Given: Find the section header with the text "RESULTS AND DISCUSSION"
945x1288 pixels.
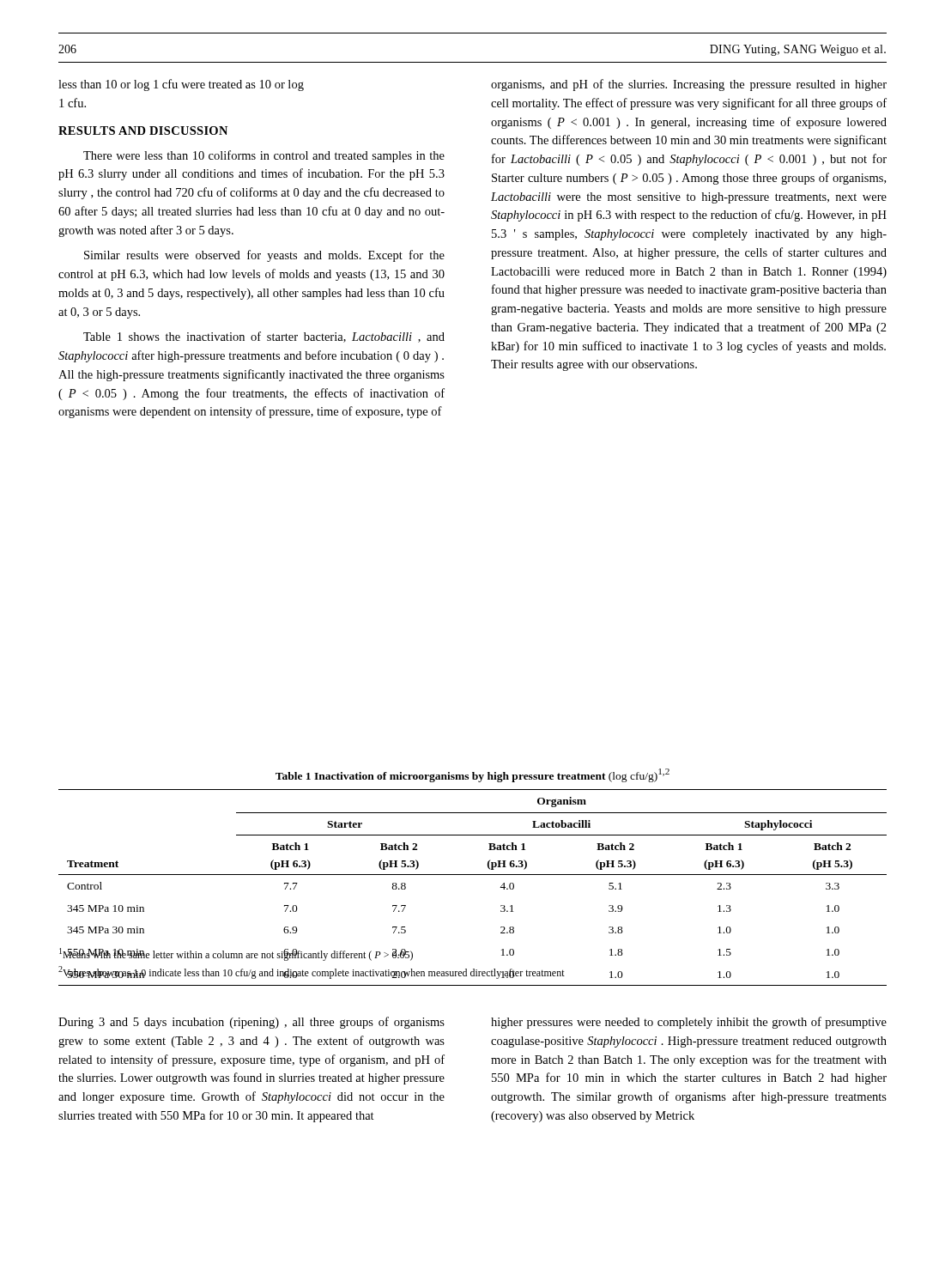Looking at the screenshot, I should 143,130.
